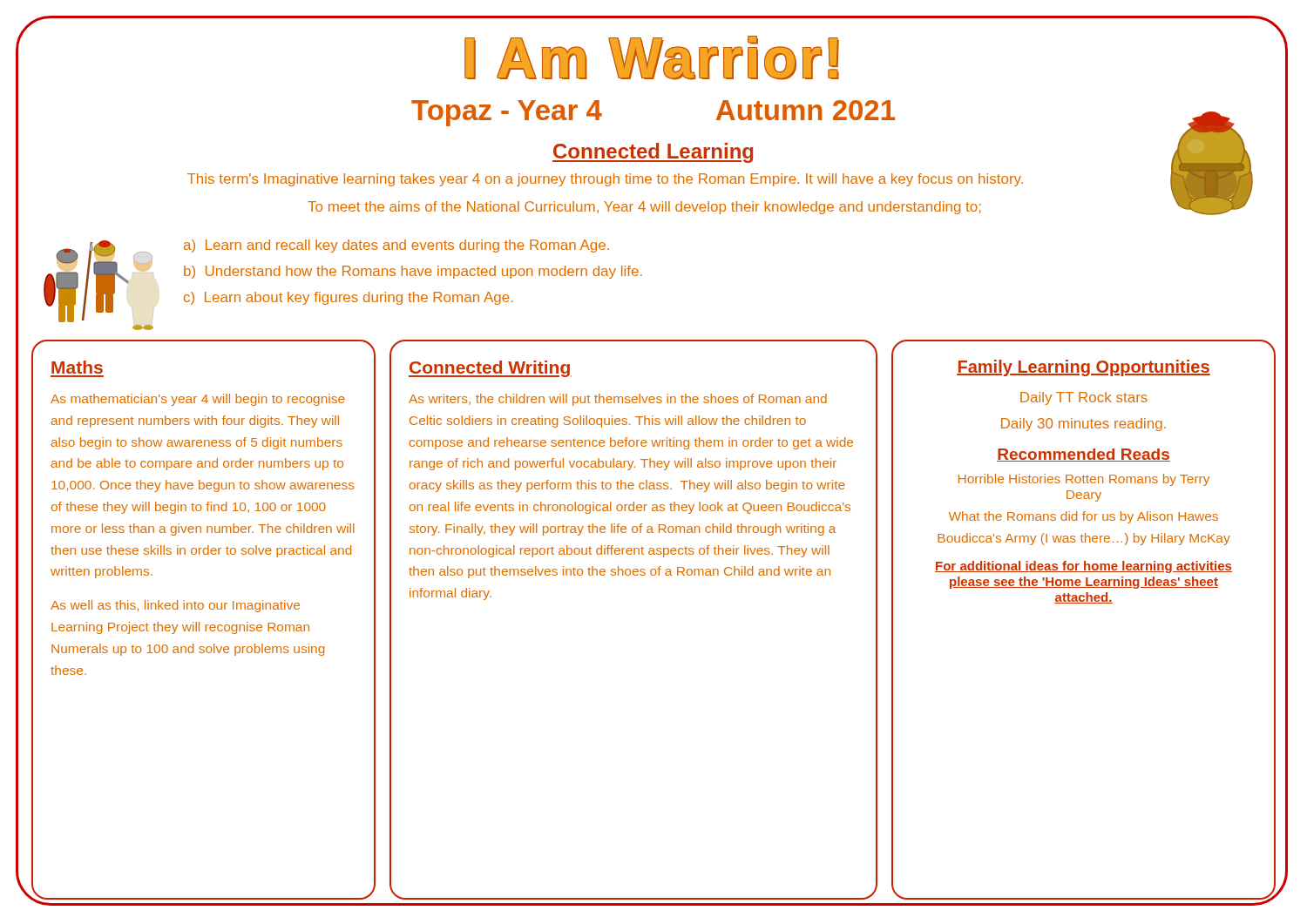Screen dimensions: 924x1307
Task: Click on the block starting "To meet the aims of the National Curriculum,"
Action: [x=645, y=207]
